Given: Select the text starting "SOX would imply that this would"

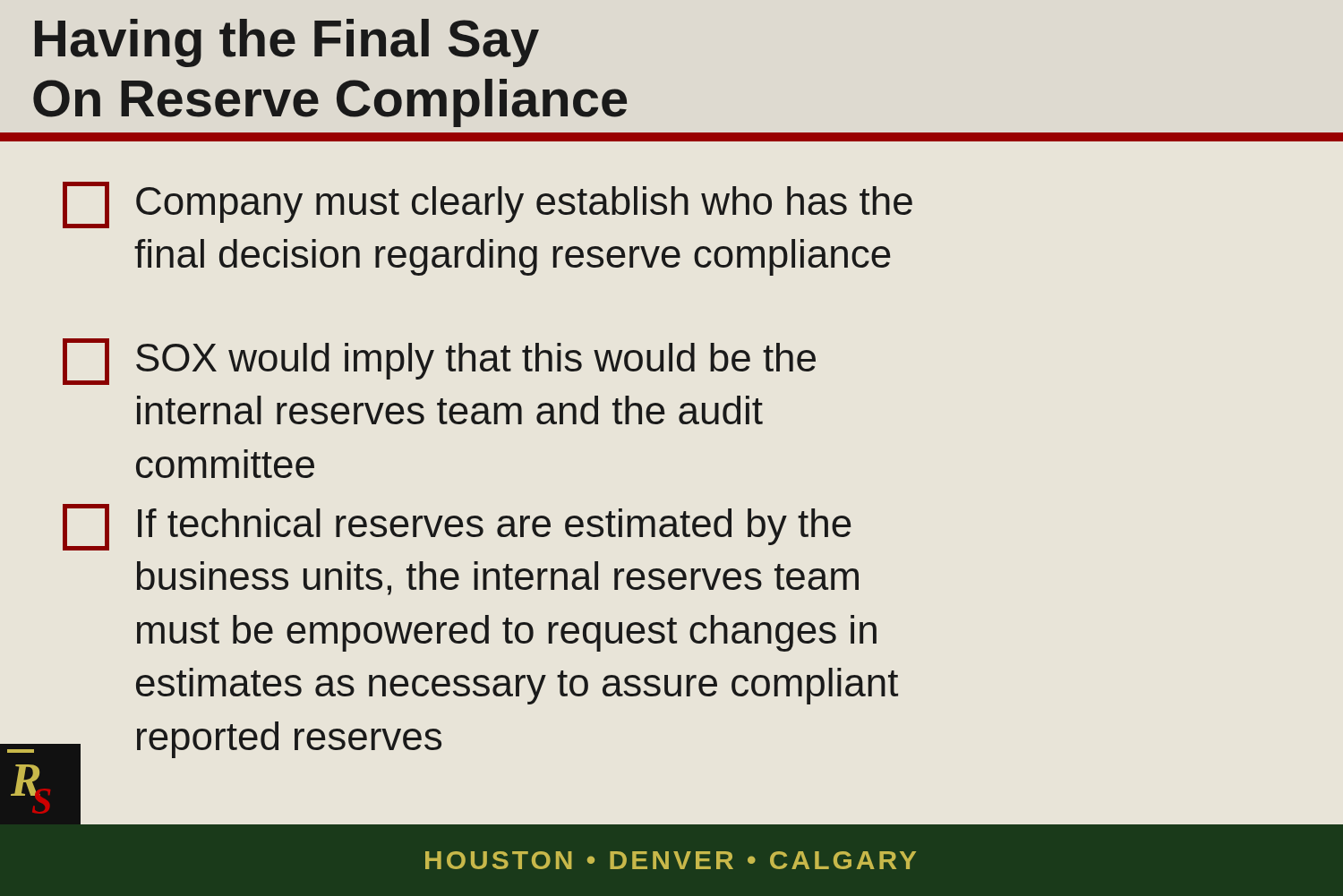Looking at the screenshot, I should 440,411.
